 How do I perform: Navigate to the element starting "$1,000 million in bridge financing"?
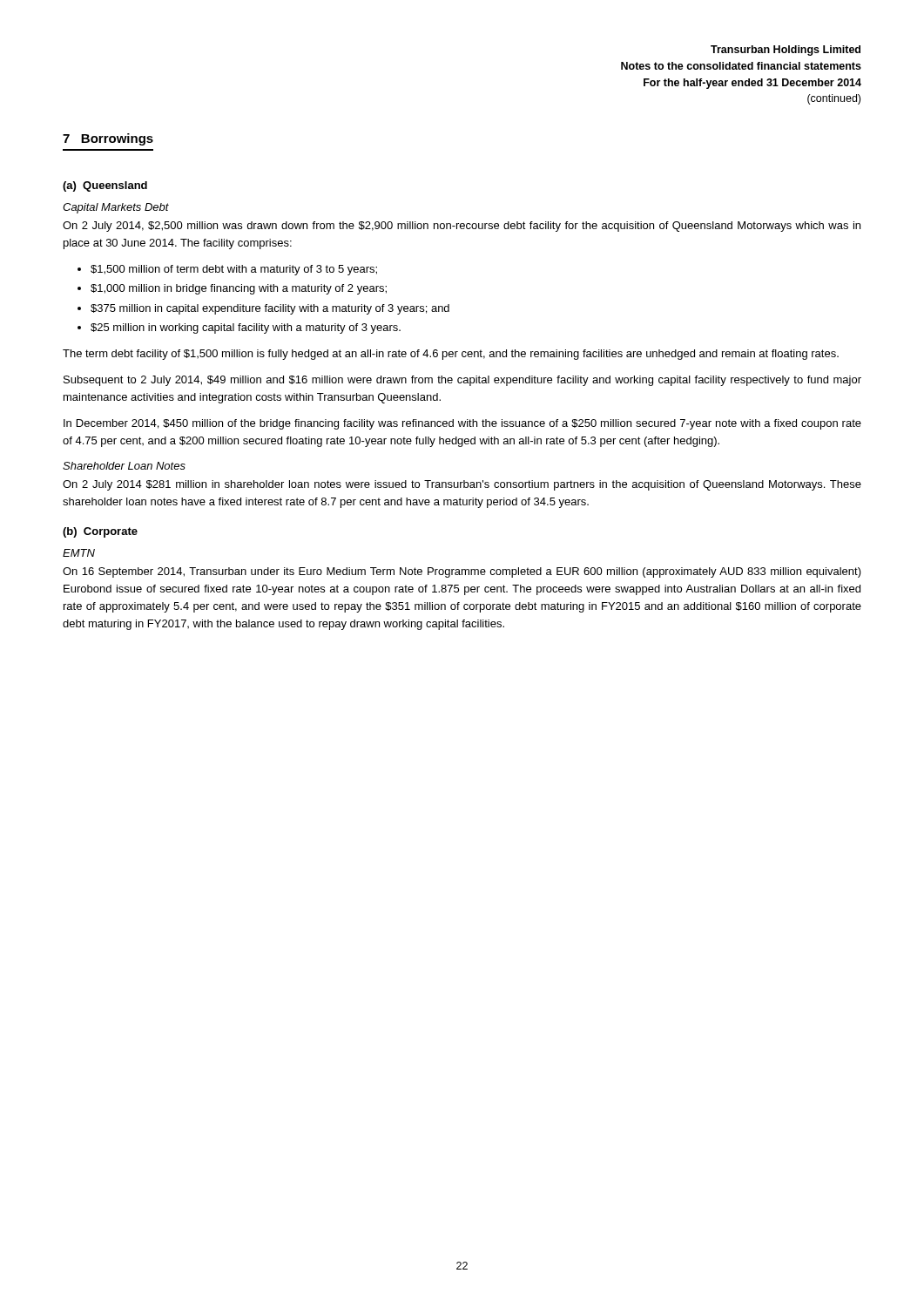(239, 288)
